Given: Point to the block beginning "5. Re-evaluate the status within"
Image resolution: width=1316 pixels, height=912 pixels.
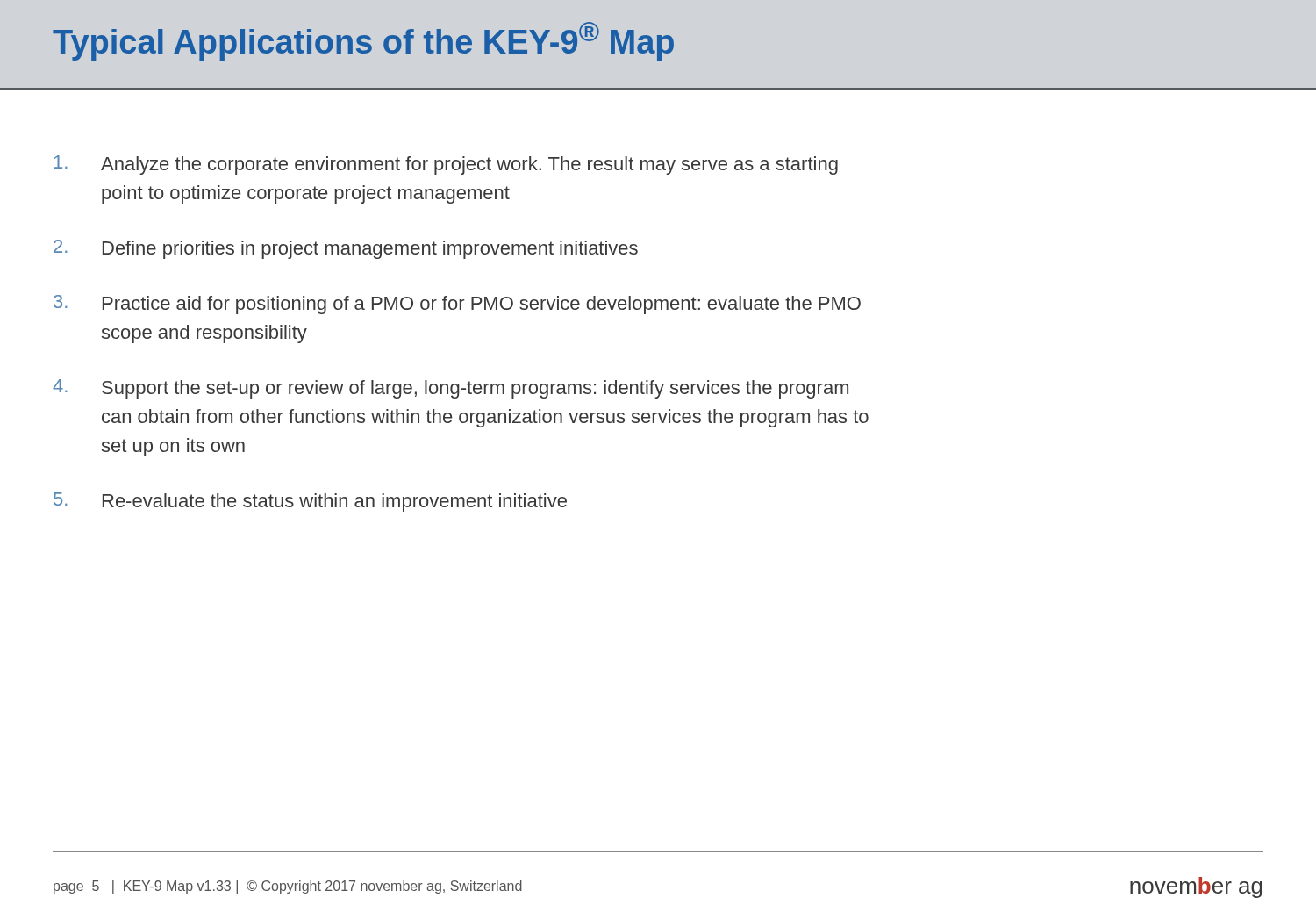Looking at the screenshot, I should [310, 502].
